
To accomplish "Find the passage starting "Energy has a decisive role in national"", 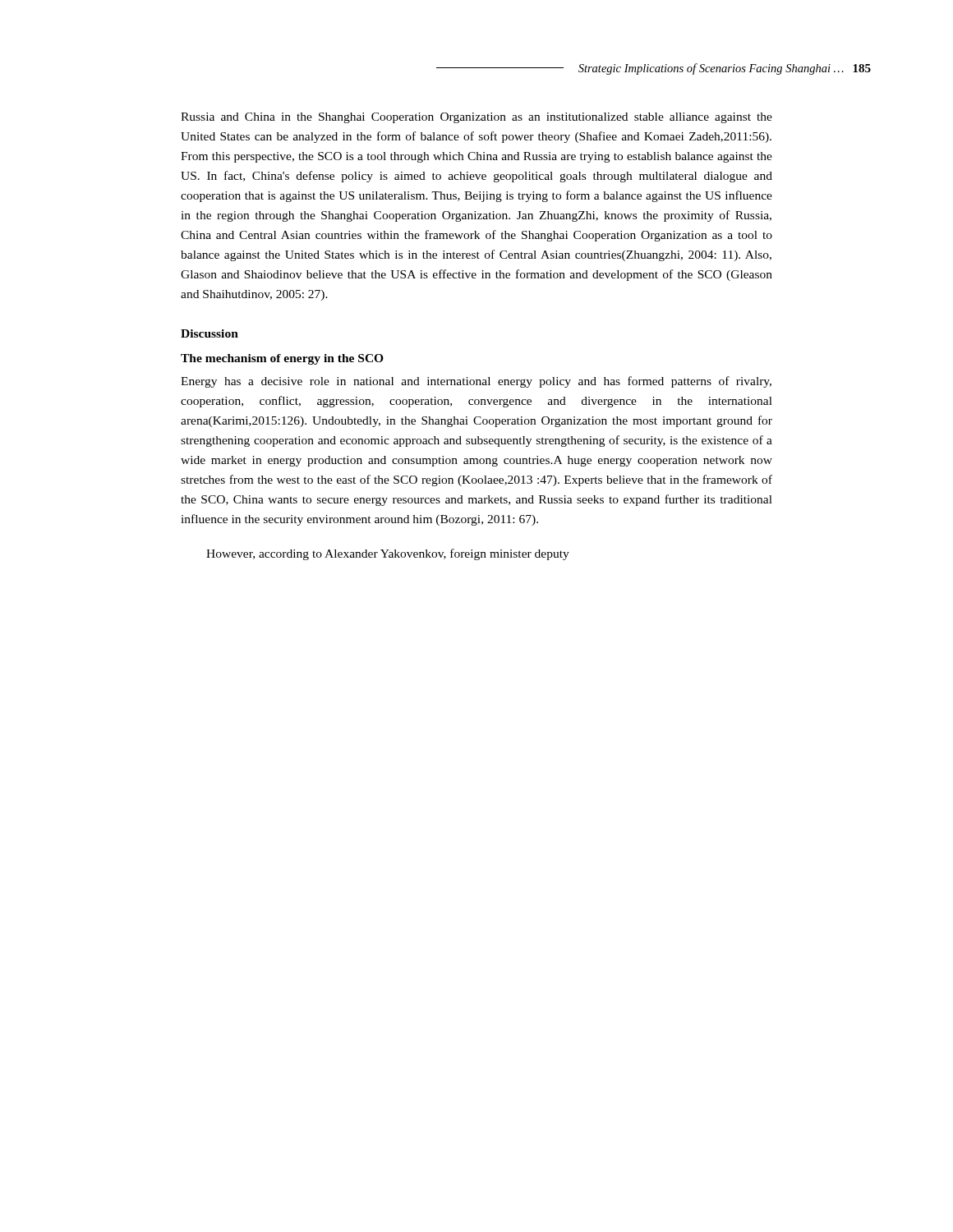I will pyautogui.click(x=476, y=450).
